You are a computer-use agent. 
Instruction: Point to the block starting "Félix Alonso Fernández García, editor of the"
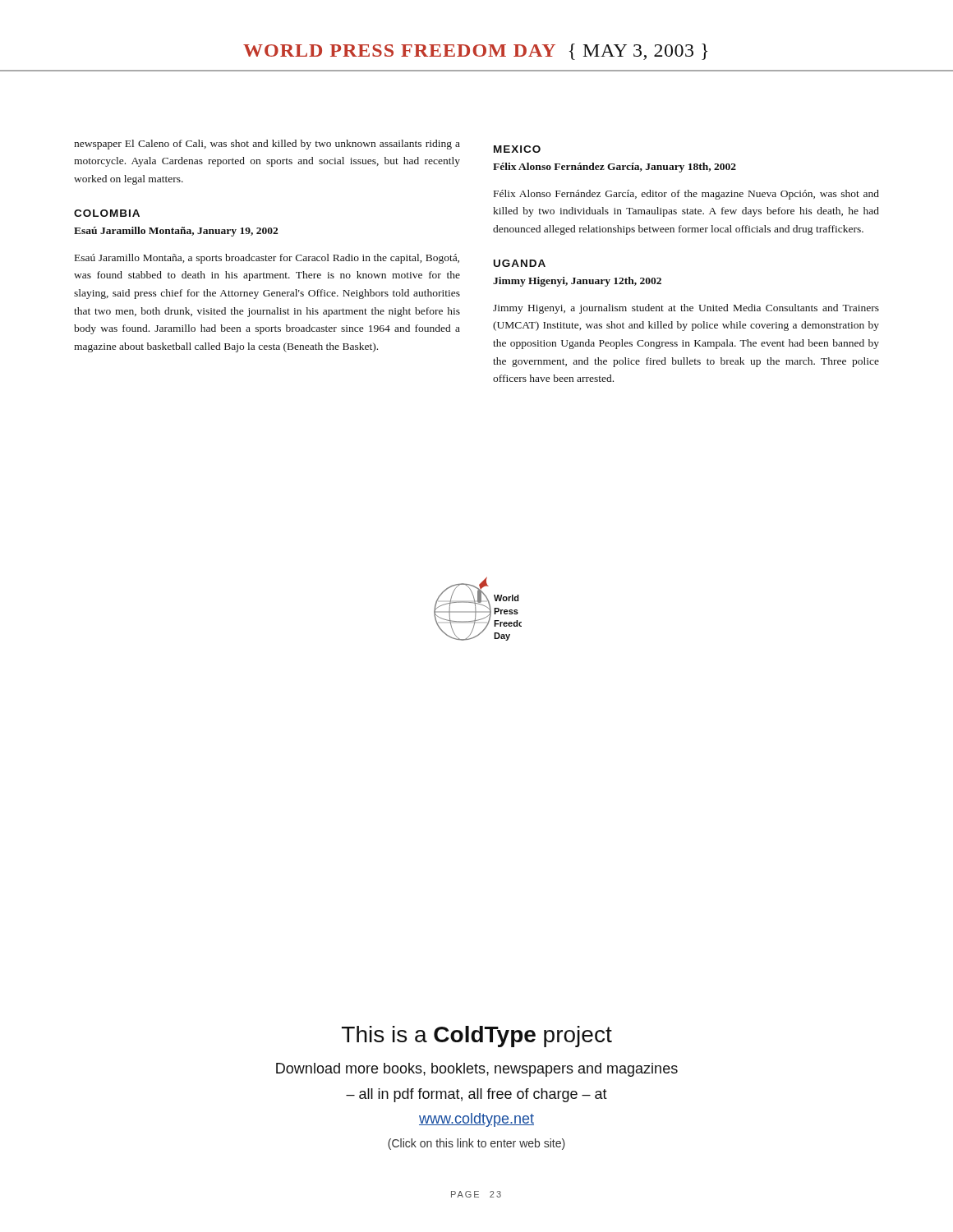pos(686,211)
